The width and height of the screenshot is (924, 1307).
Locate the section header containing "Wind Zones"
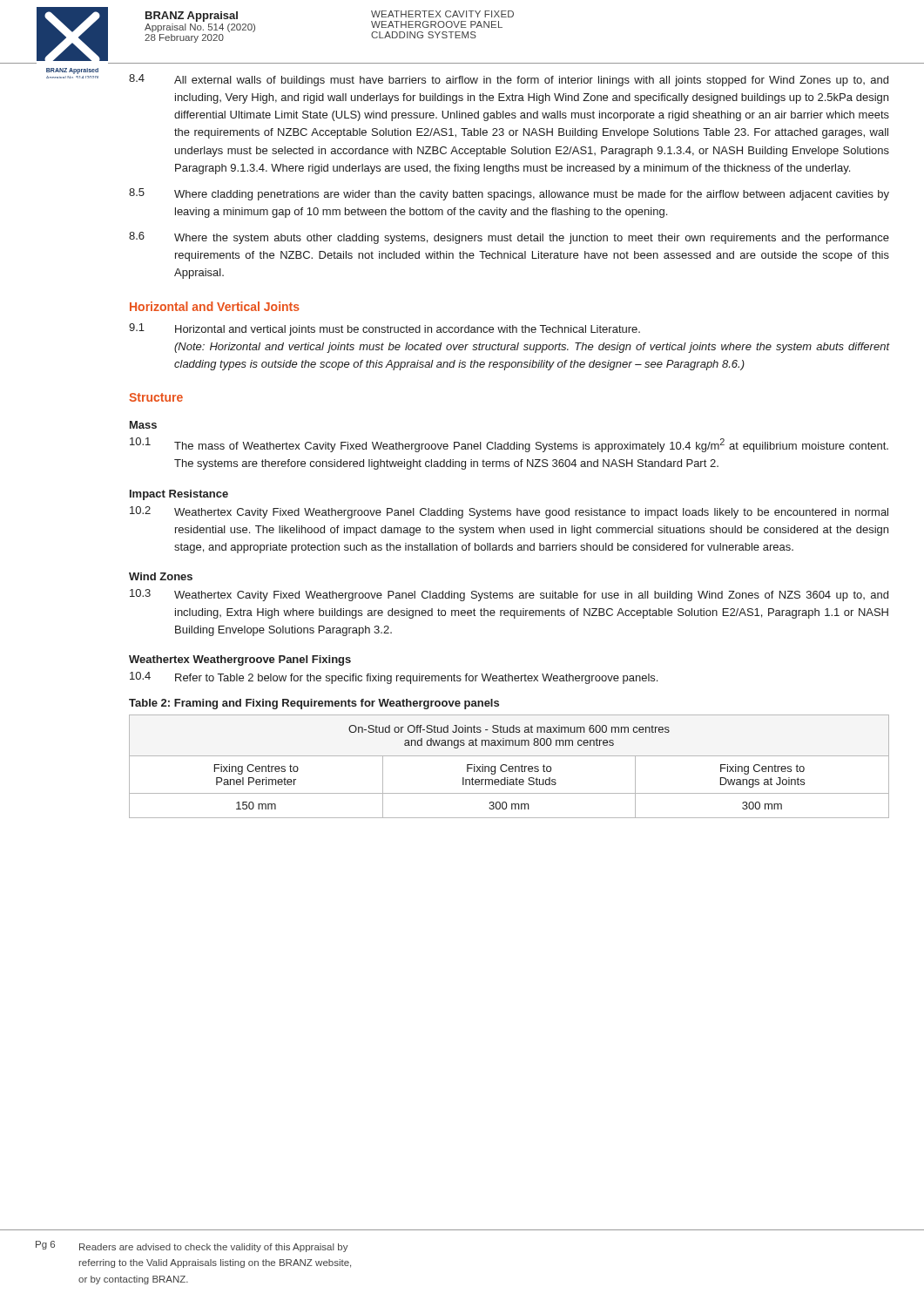tap(161, 576)
